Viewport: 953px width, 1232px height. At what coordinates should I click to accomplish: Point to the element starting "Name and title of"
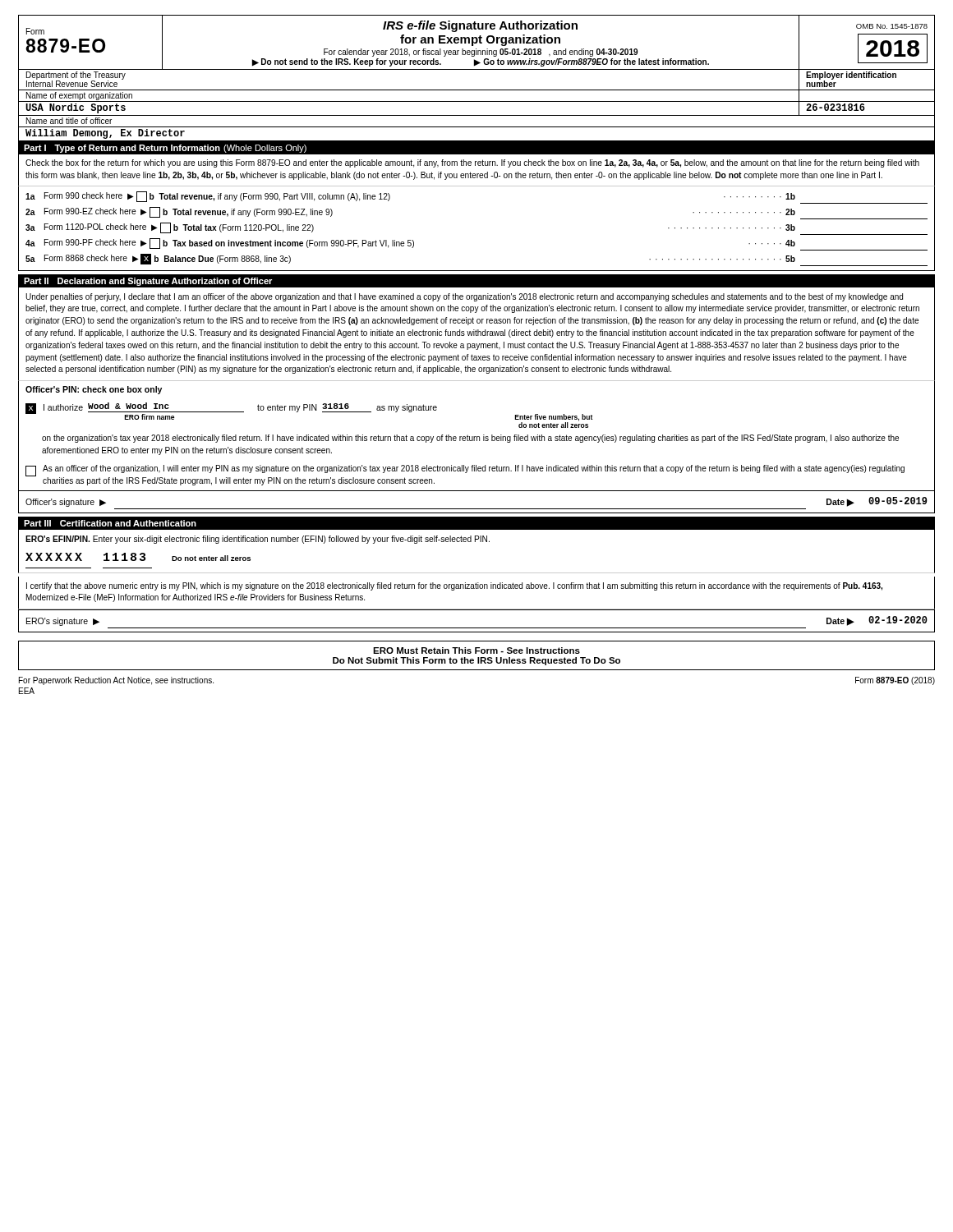[x=69, y=121]
